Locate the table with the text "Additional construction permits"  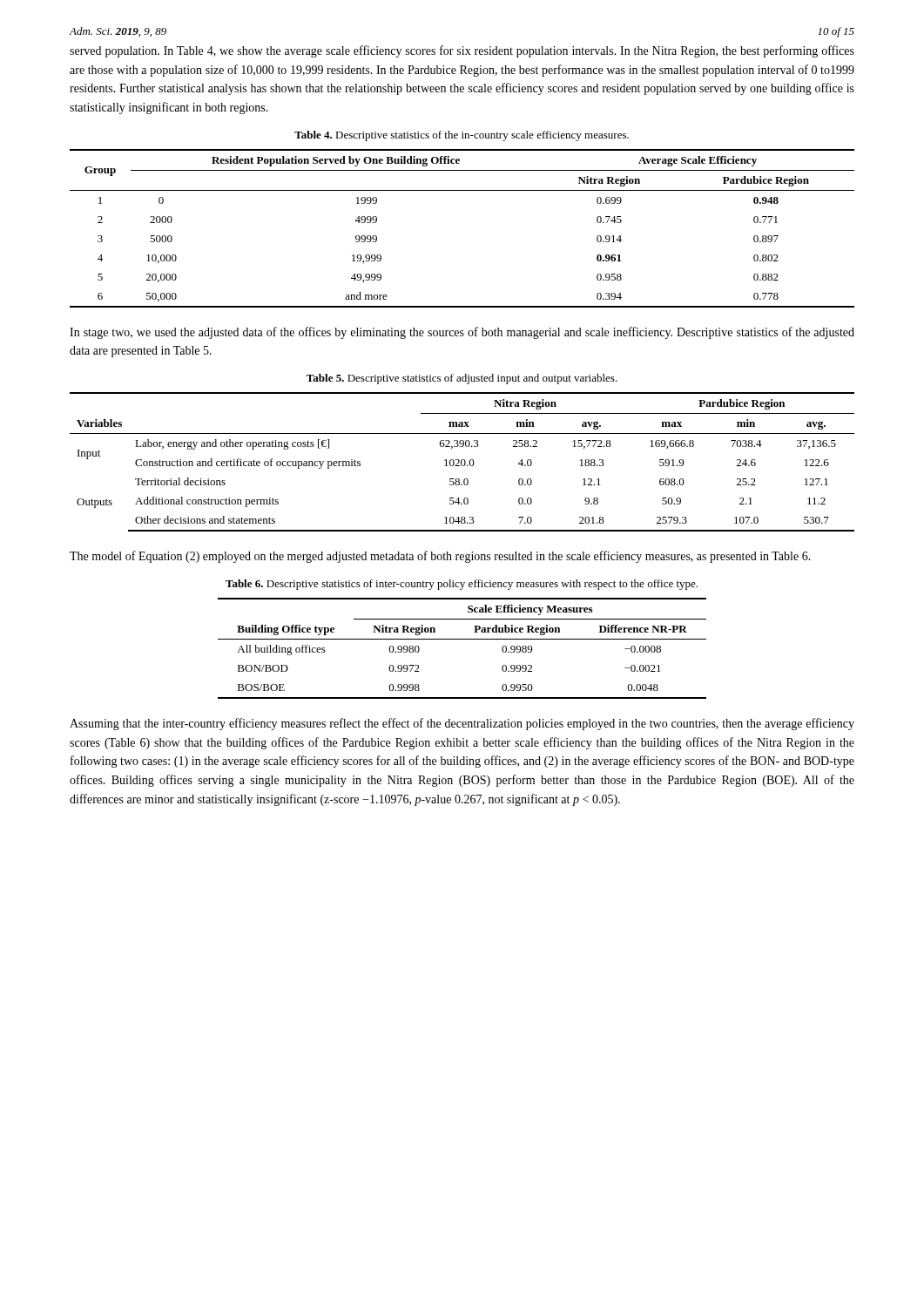click(x=462, y=462)
